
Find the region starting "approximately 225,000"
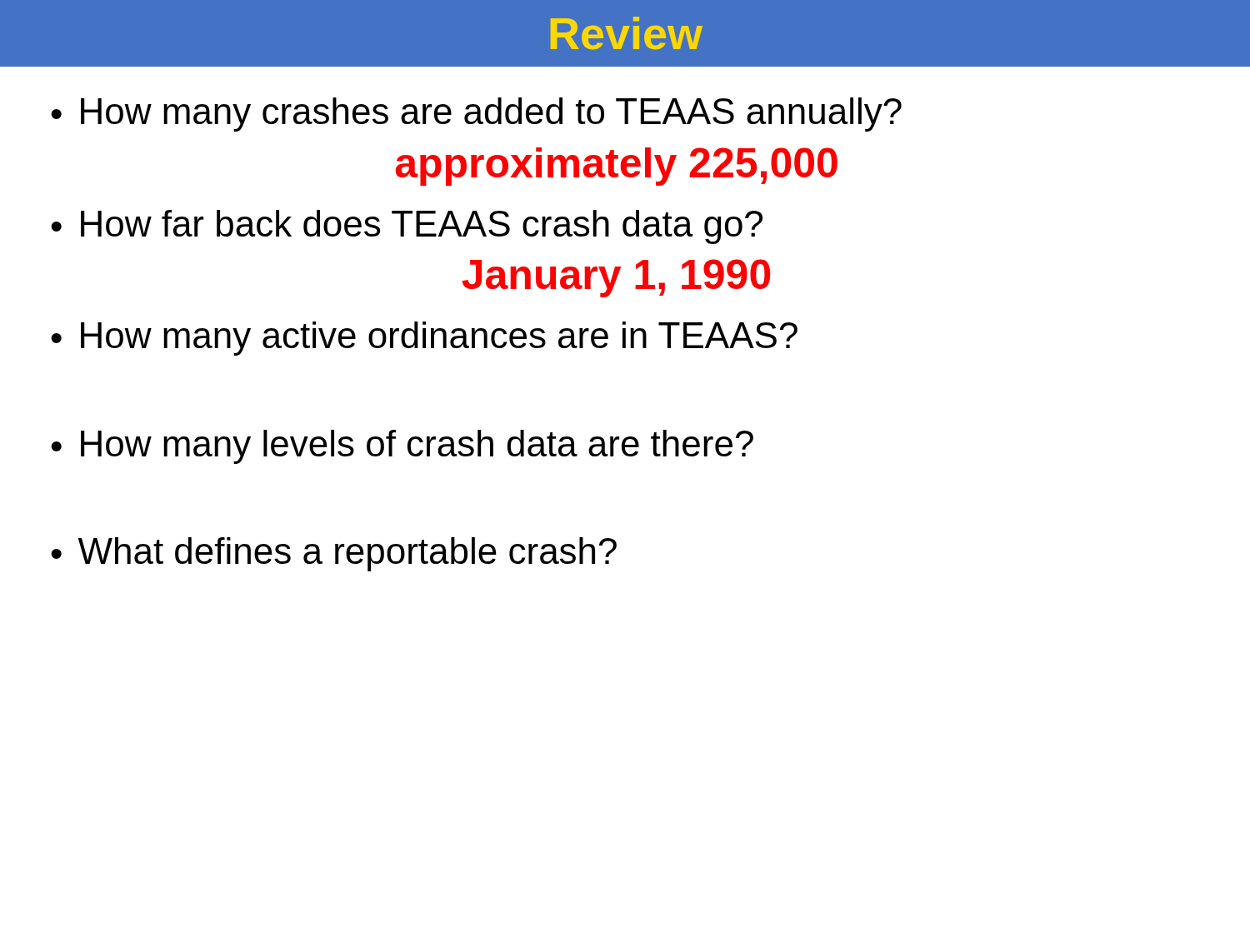(x=617, y=163)
